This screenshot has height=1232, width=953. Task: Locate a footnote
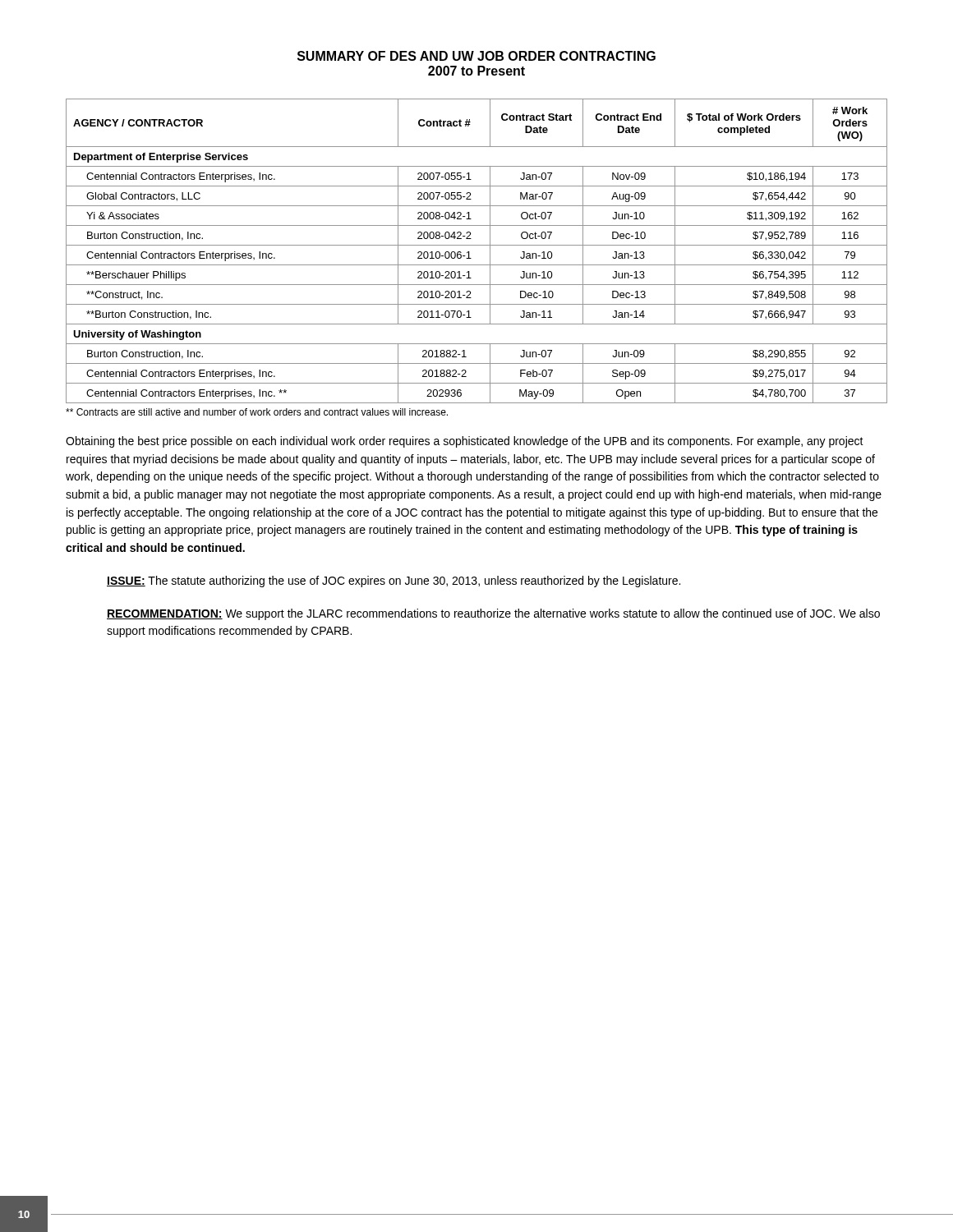point(257,412)
